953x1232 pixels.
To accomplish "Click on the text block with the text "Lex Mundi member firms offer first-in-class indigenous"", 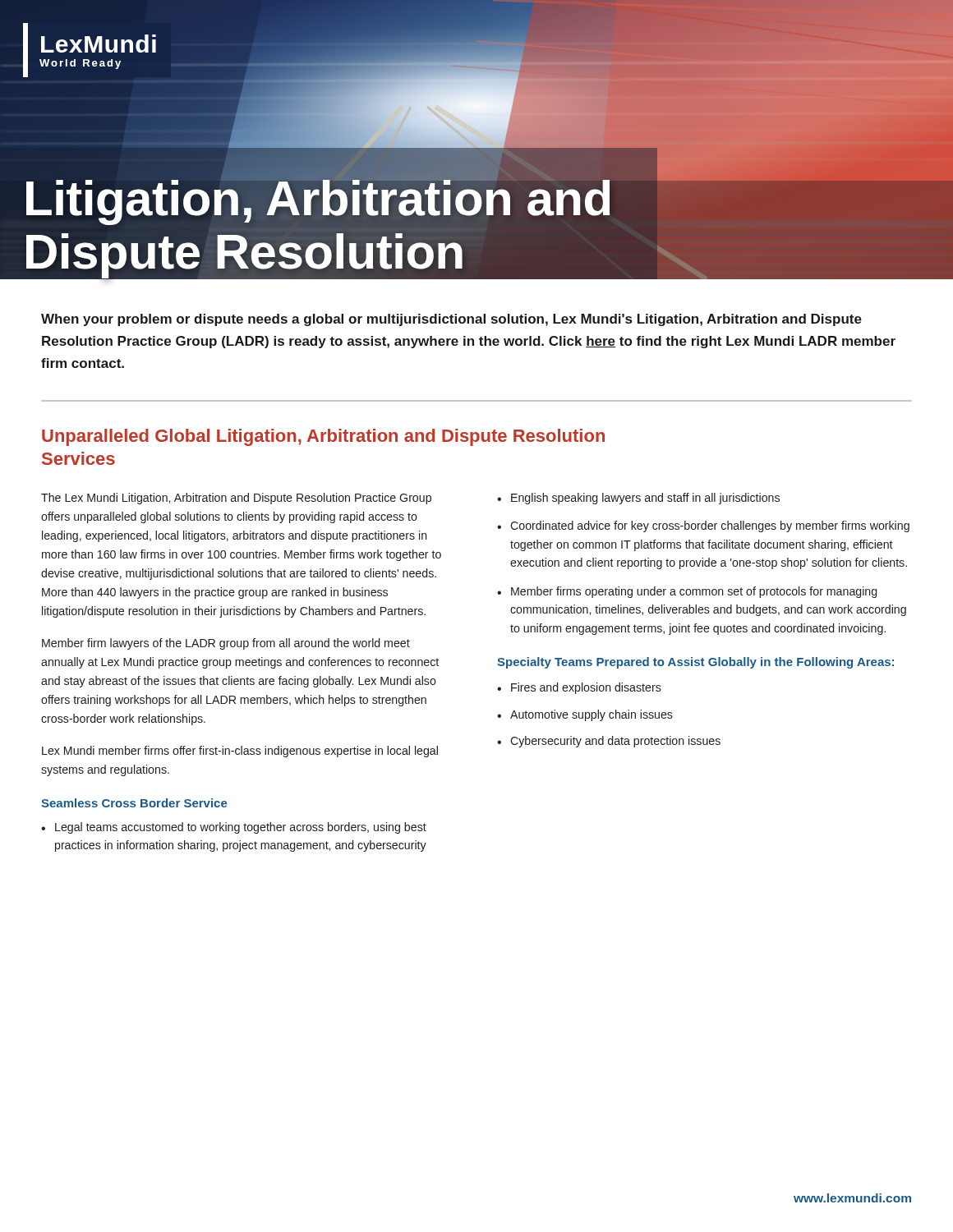I will pos(240,760).
